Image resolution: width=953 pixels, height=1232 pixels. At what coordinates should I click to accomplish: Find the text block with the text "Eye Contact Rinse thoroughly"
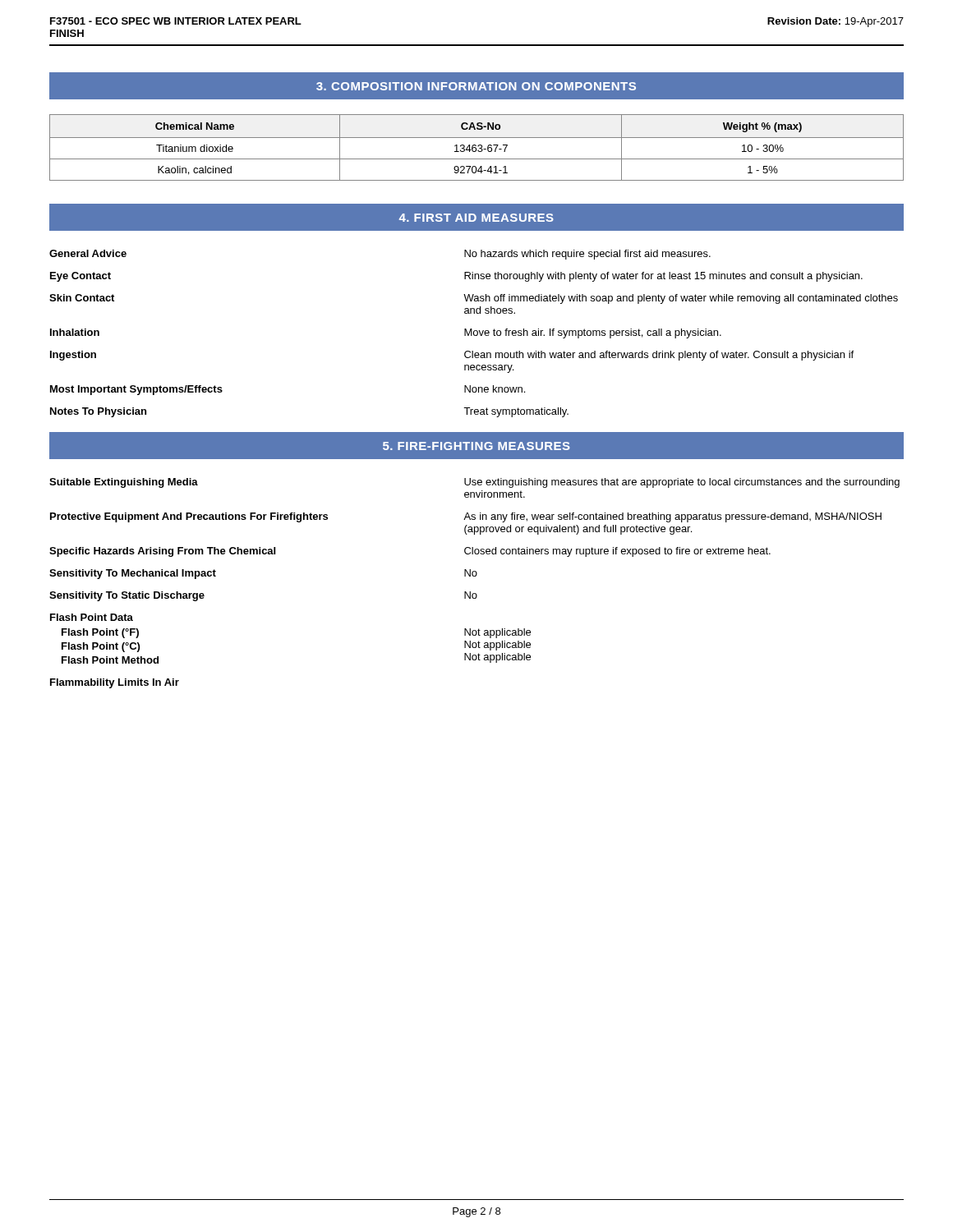point(476,275)
